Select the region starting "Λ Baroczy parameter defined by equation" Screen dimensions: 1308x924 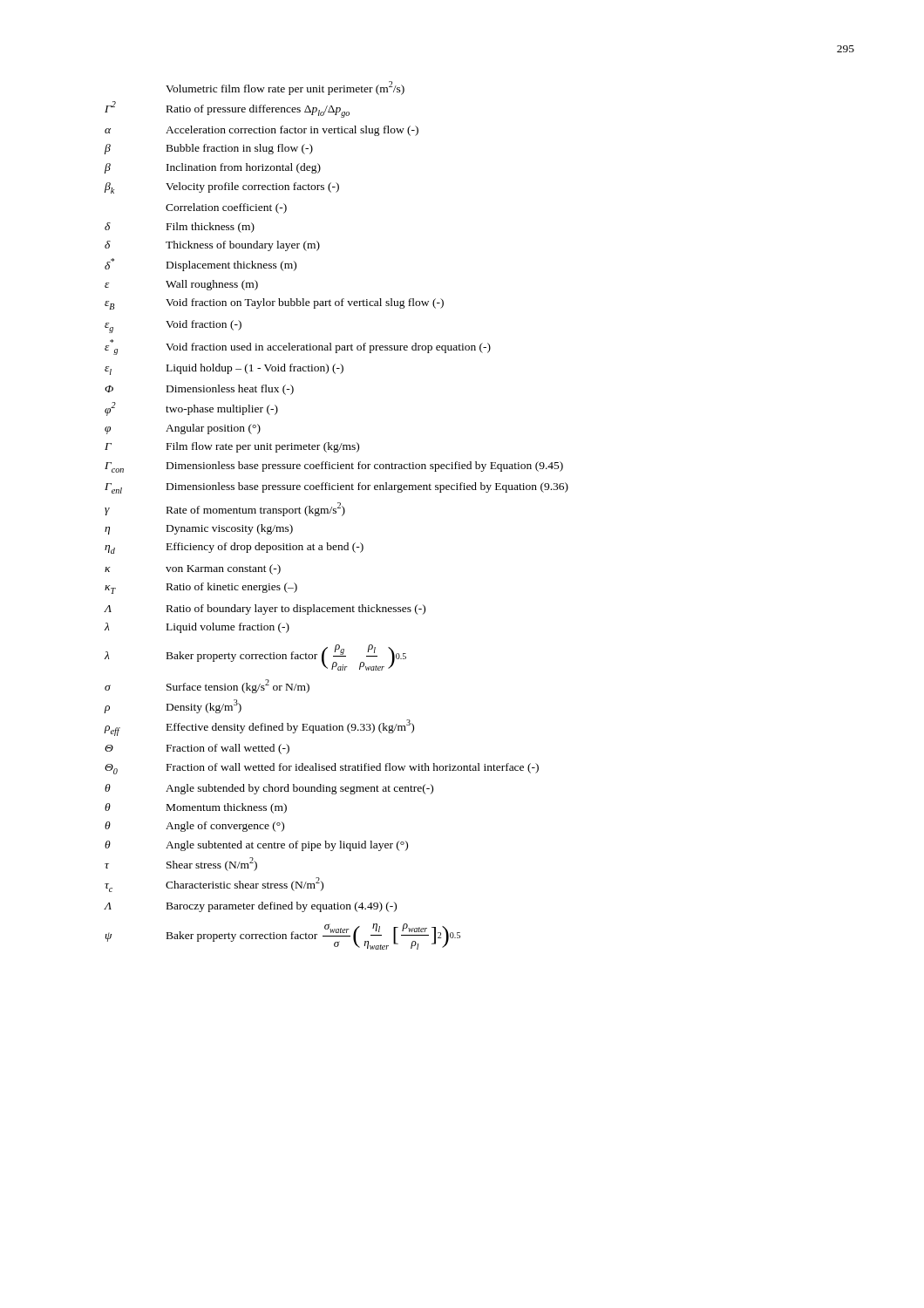[x=250, y=907]
